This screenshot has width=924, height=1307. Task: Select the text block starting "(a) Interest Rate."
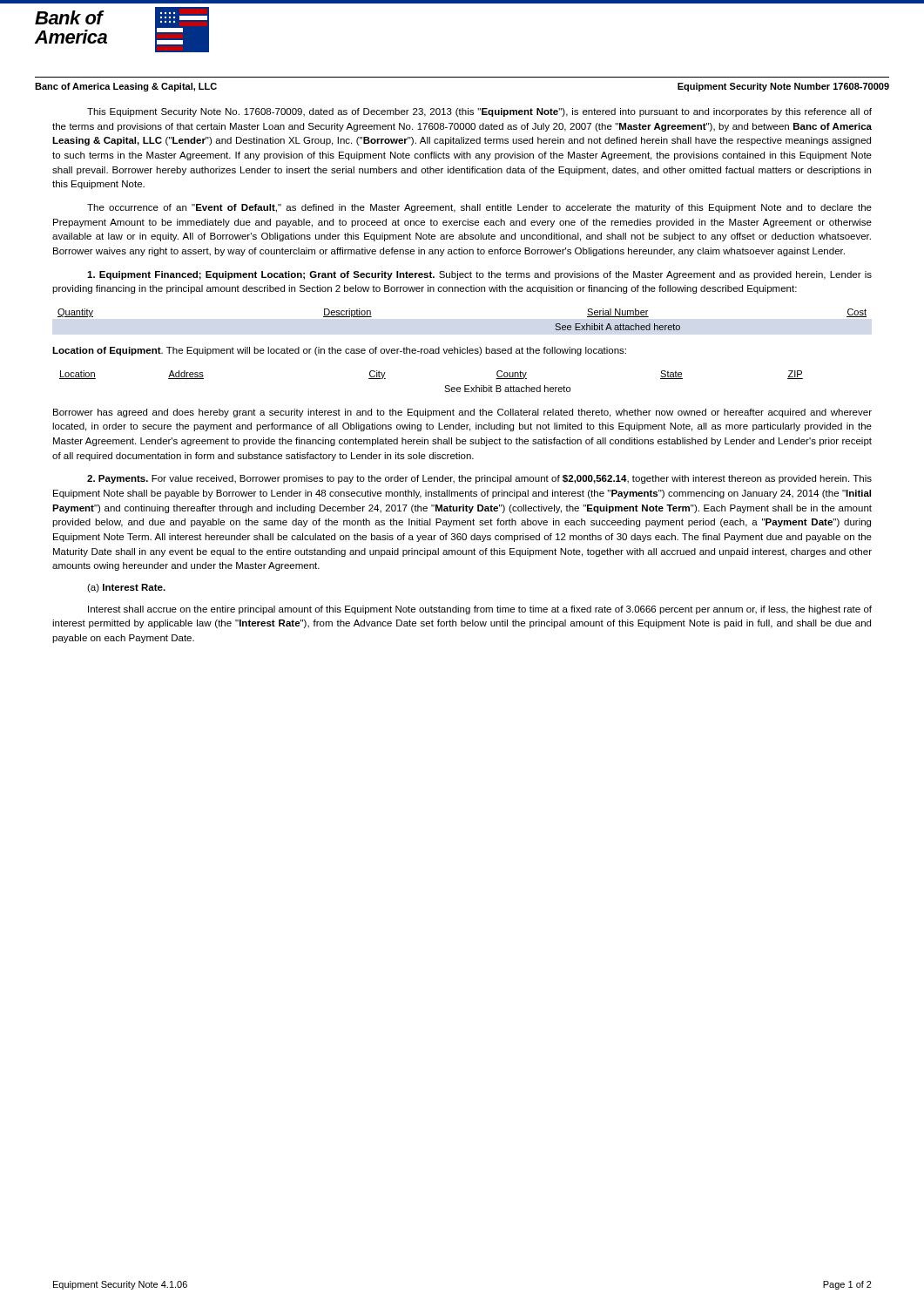(x=126, y=587)
